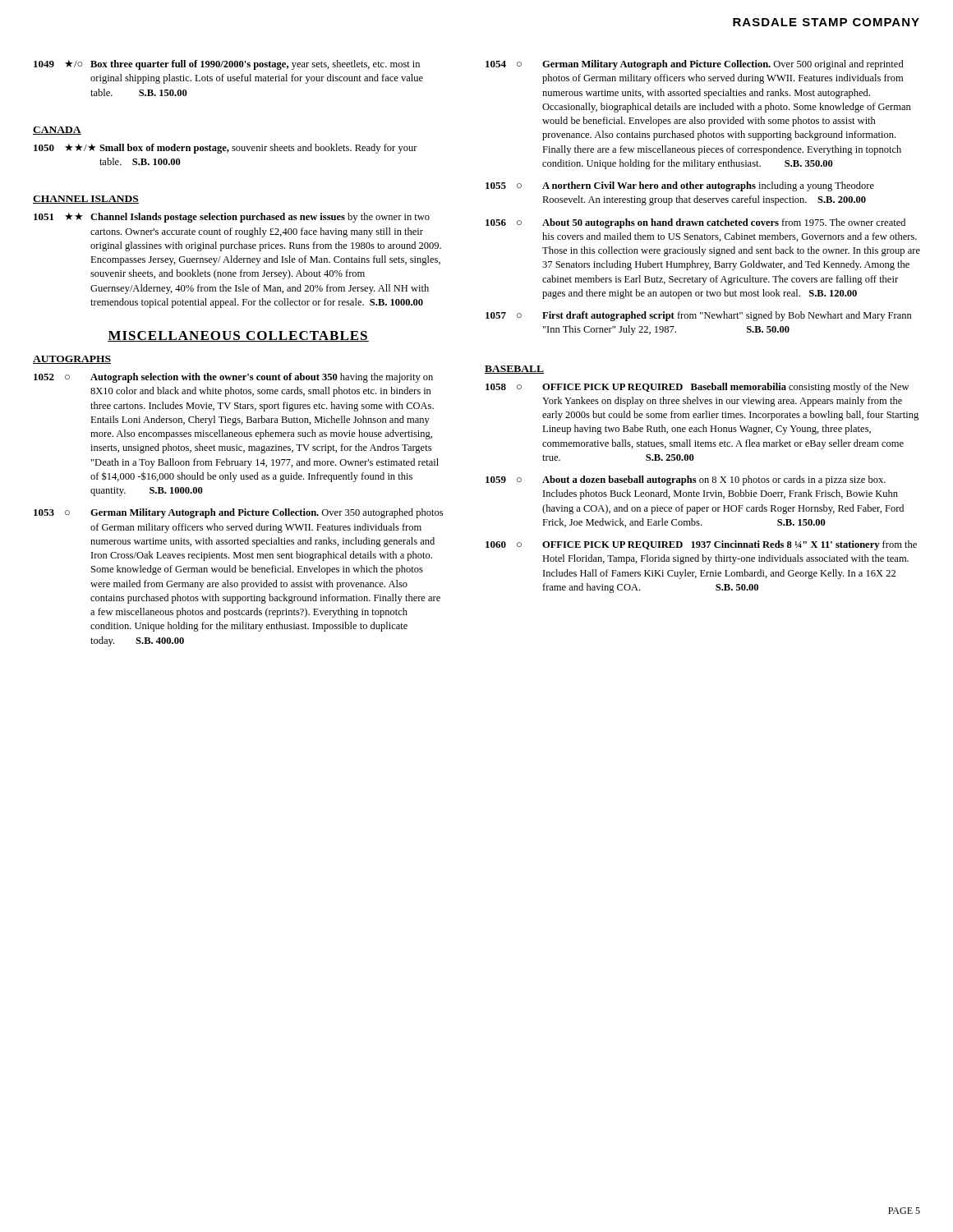The image size is (953, 1232).
Task: Click on the text starting "1058 ○ OFFICE PICK"
Action: pos(702,422)
